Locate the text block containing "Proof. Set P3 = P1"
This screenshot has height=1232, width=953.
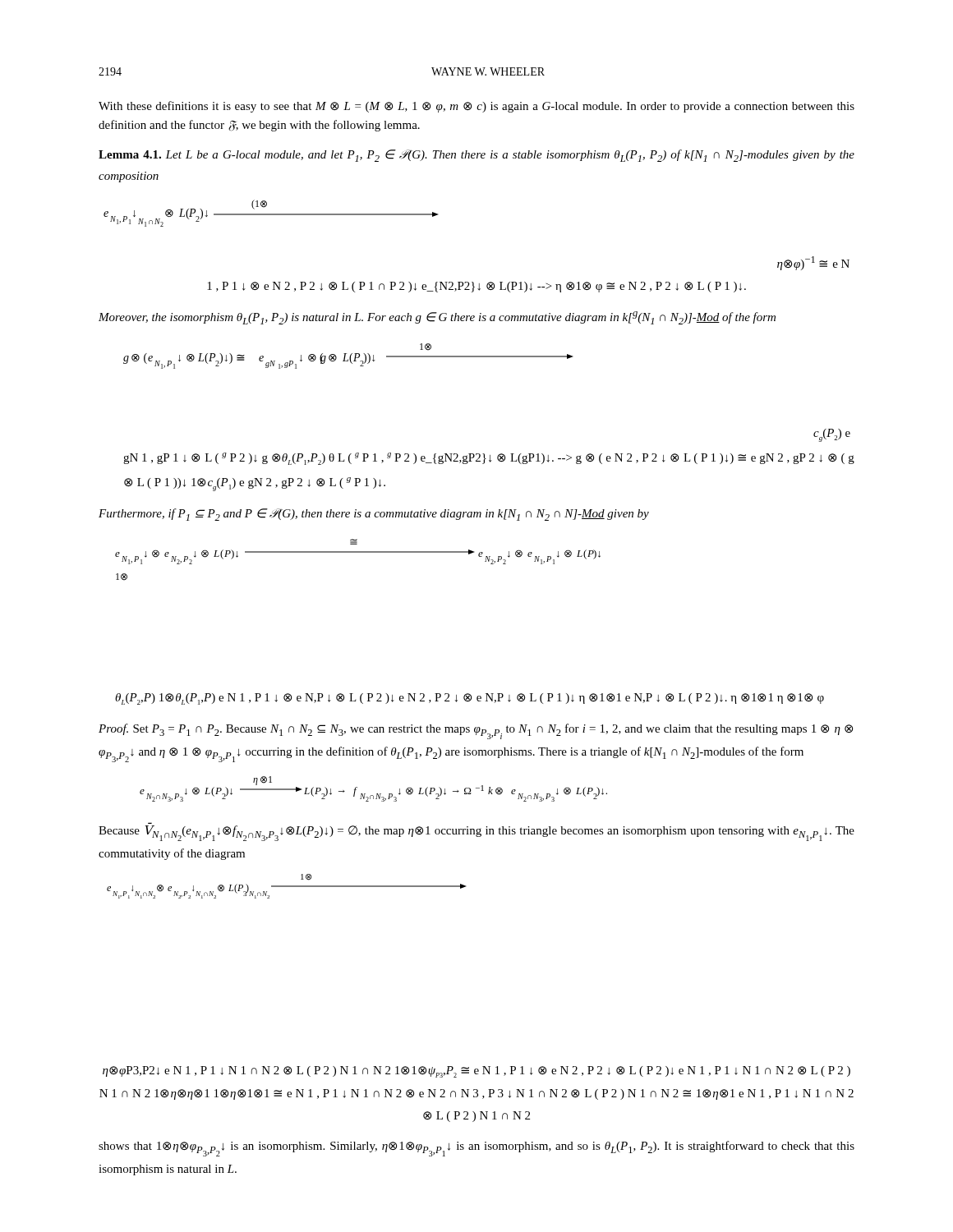(x=476, y=743)
